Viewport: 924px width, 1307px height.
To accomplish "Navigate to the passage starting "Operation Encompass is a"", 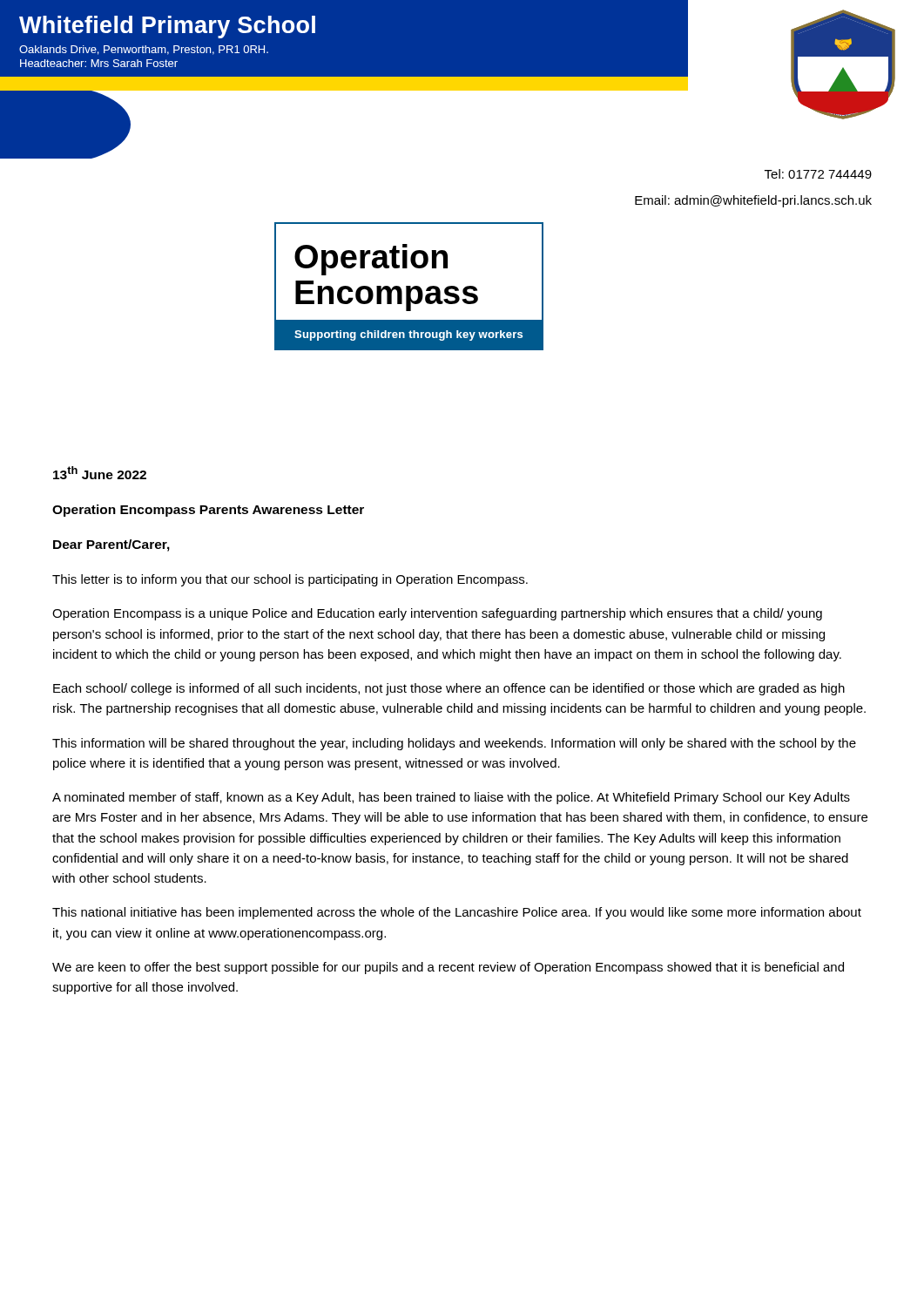I will coord(447,634).
